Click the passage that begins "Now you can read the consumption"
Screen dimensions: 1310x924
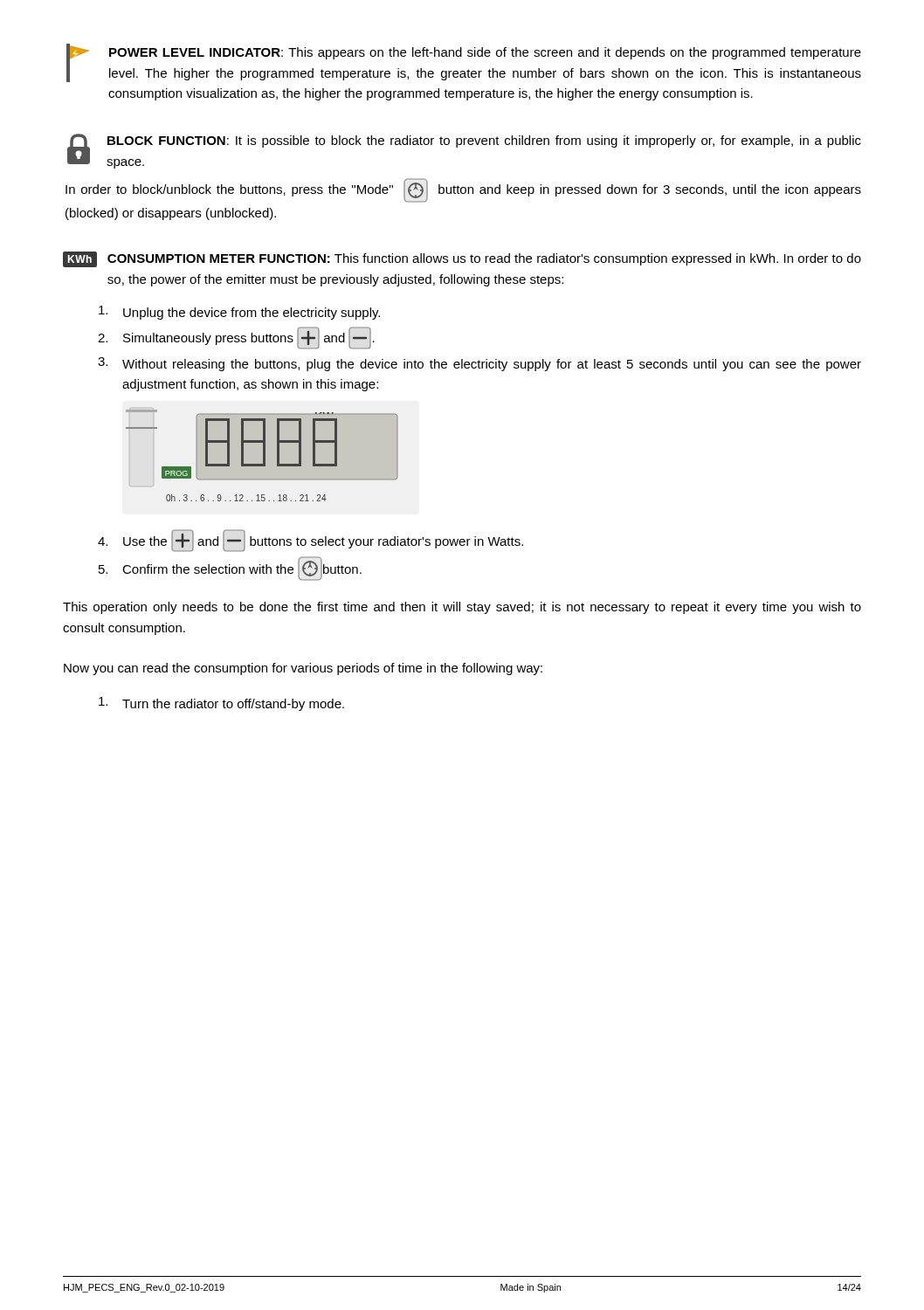303,667
